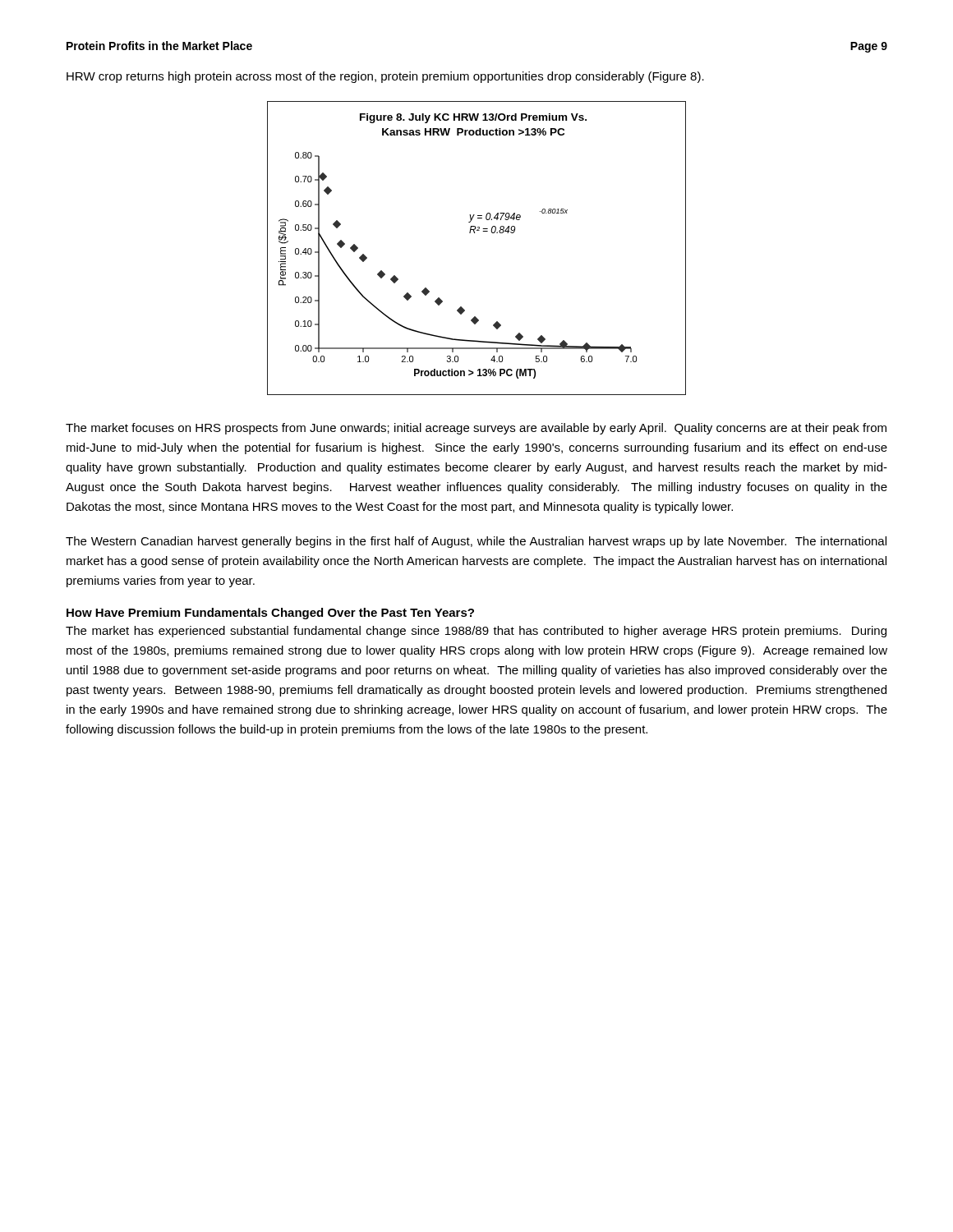Click on the text block with the text "HRW crop returns high protein across most"
This screenshot has width=953, height=1232.
pyautogui.click(x=385, y=76)
